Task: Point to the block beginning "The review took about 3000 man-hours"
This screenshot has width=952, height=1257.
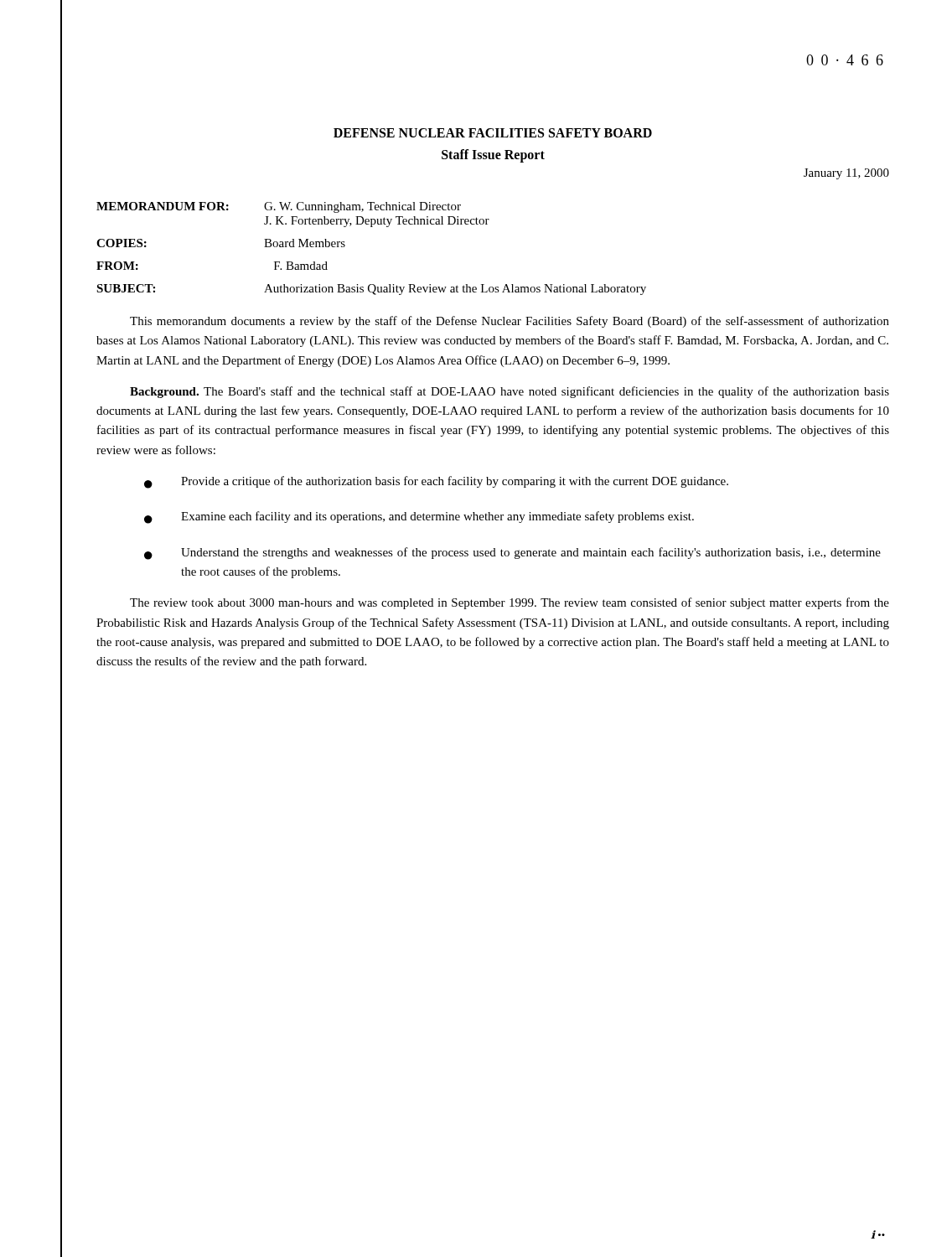Action: click(493, 632)
